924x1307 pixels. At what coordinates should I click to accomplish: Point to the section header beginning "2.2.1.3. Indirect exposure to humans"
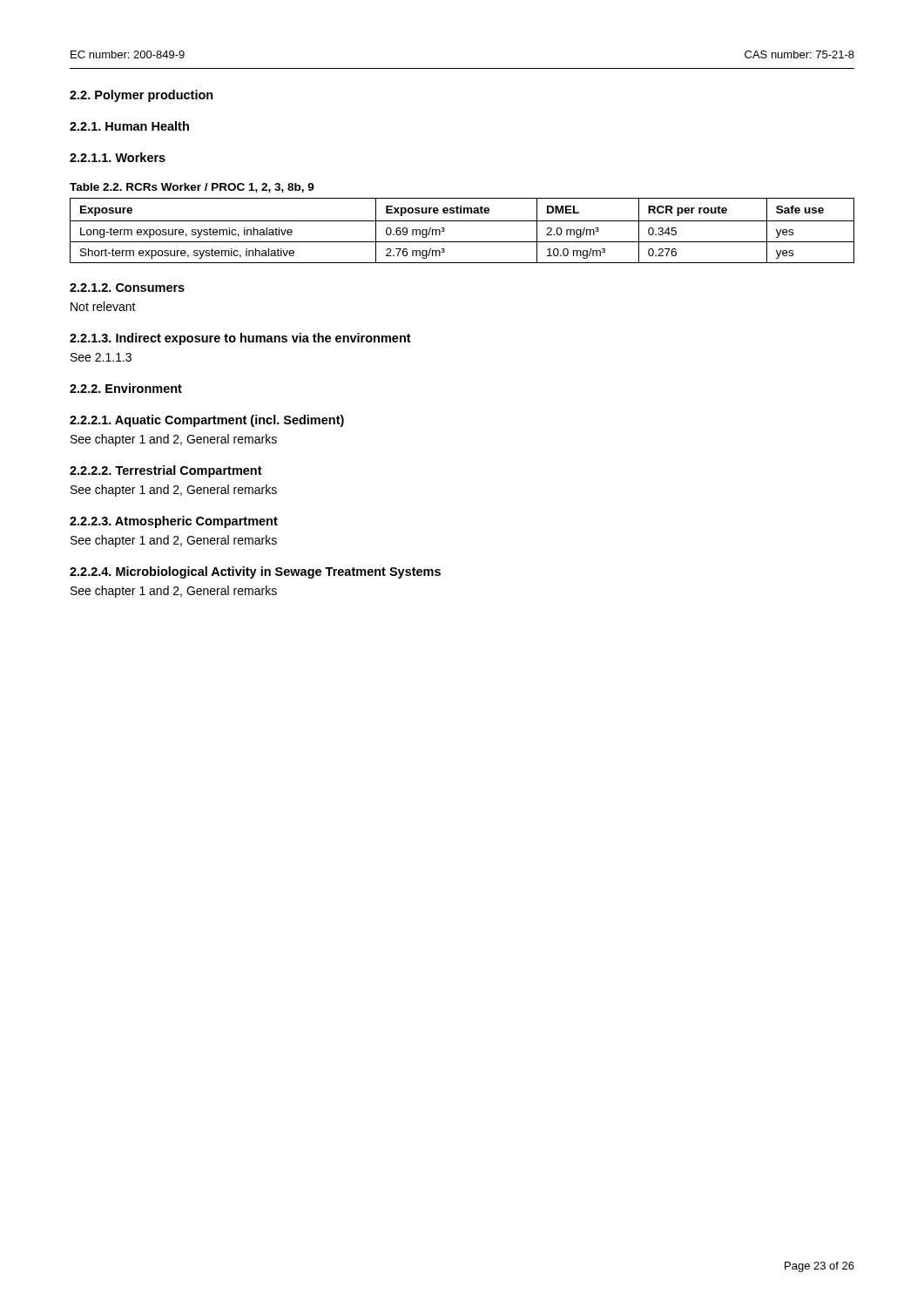[x=240, y=338]
